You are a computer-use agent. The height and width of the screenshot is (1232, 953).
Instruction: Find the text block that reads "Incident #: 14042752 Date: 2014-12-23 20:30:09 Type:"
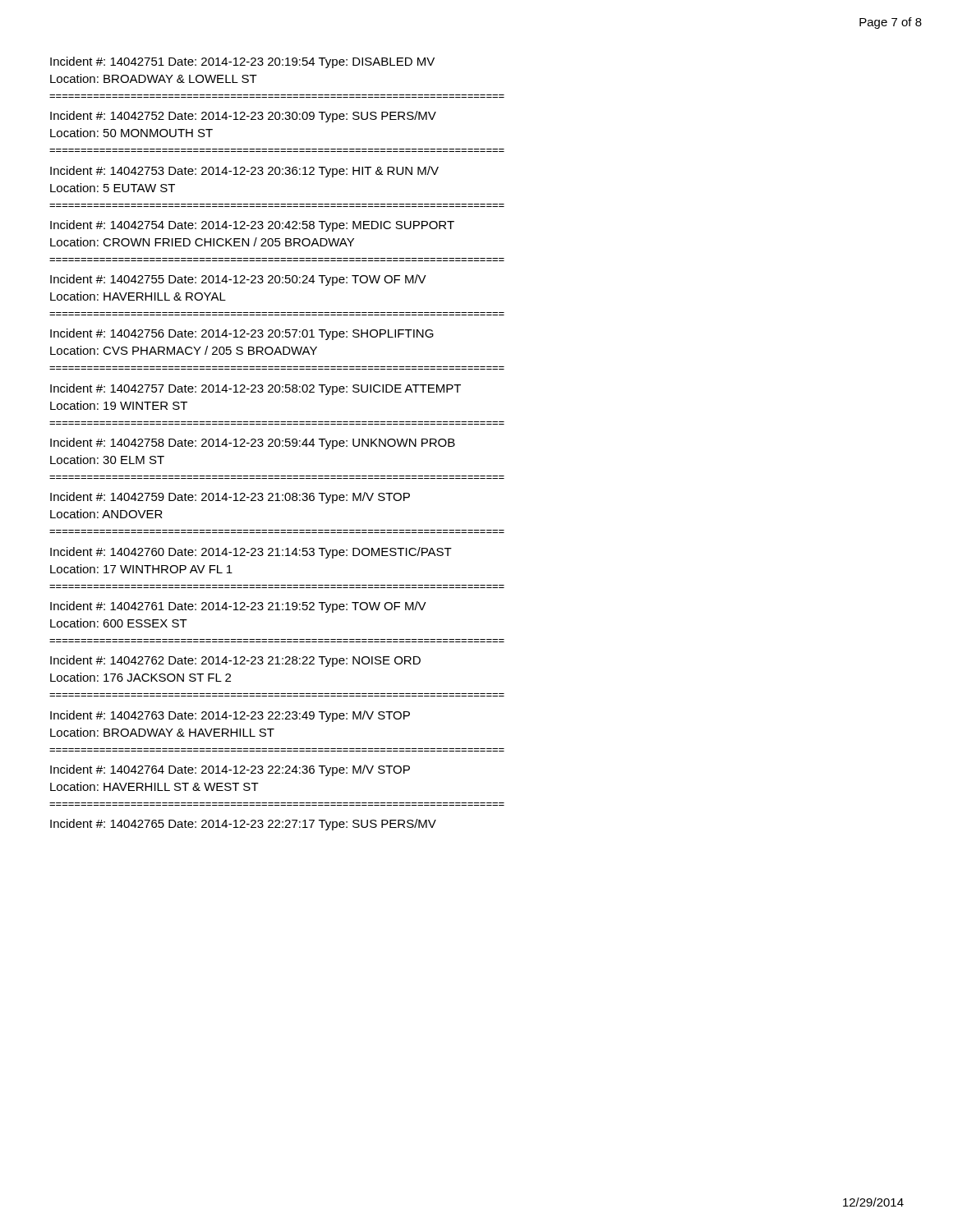coord(243,117)
